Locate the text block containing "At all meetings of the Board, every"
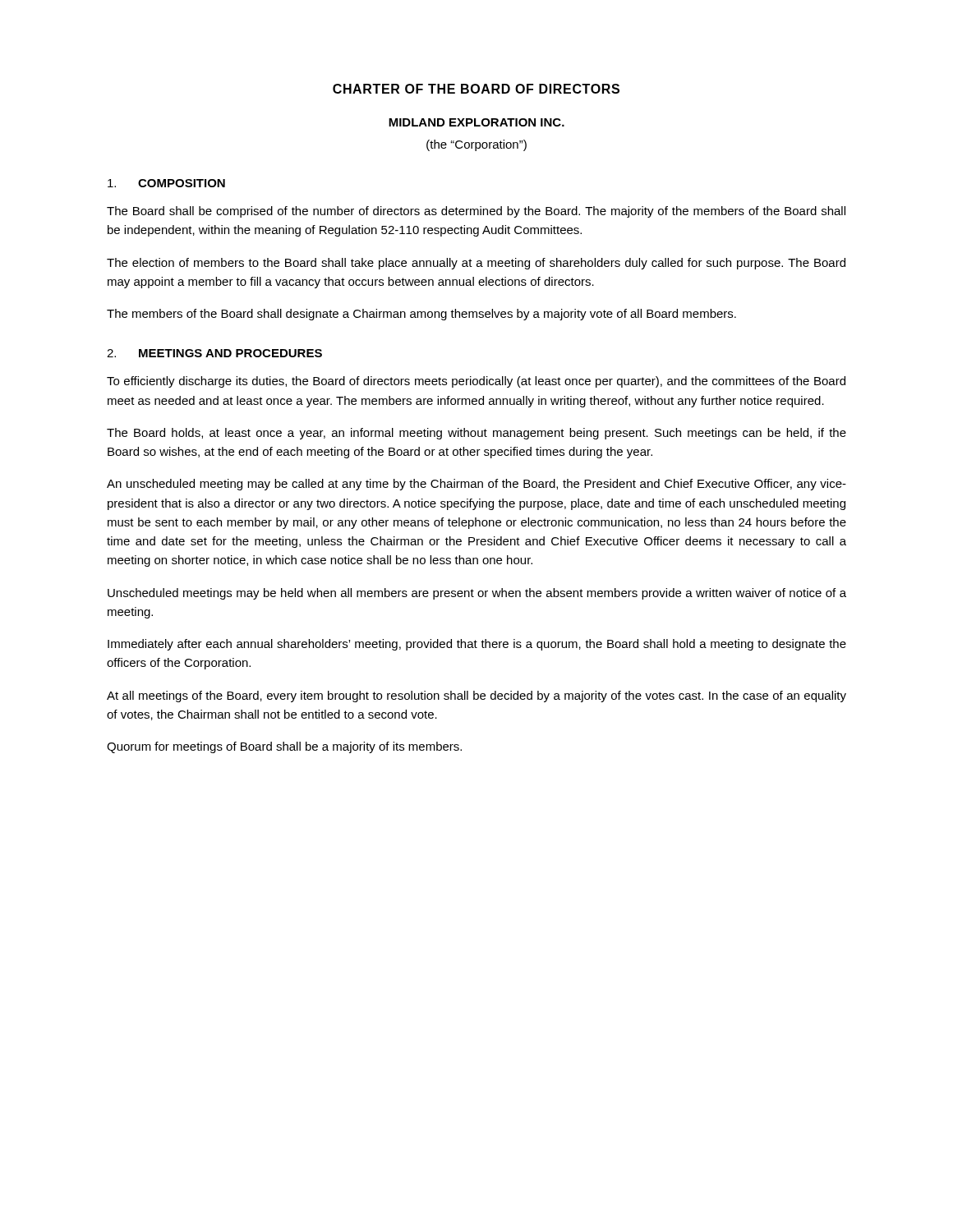Viewport: 953px width, 1232px height. pyautogui.click(x=476, y=704)
